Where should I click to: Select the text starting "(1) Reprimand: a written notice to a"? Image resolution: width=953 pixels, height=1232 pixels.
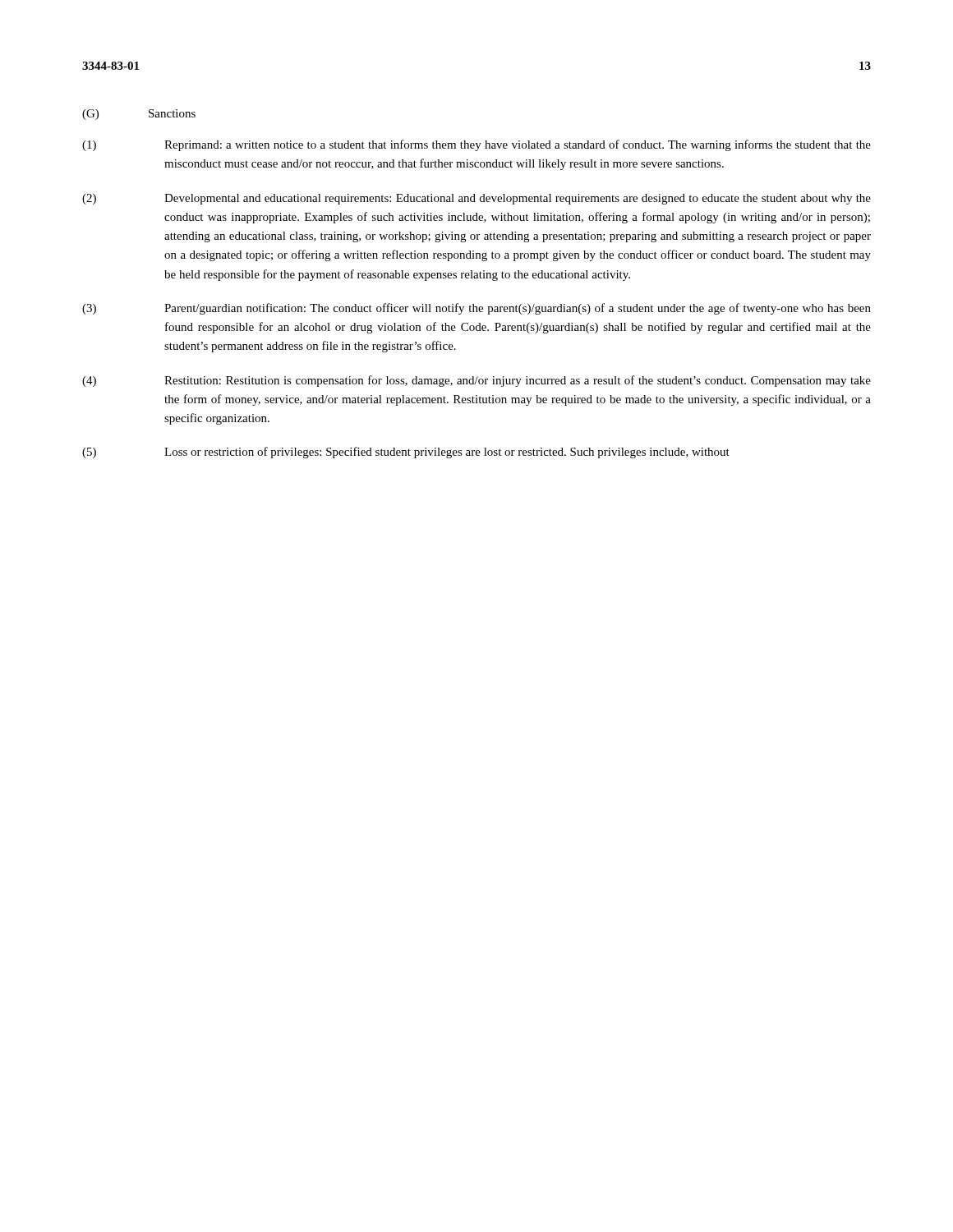click(x=476, y=155)
